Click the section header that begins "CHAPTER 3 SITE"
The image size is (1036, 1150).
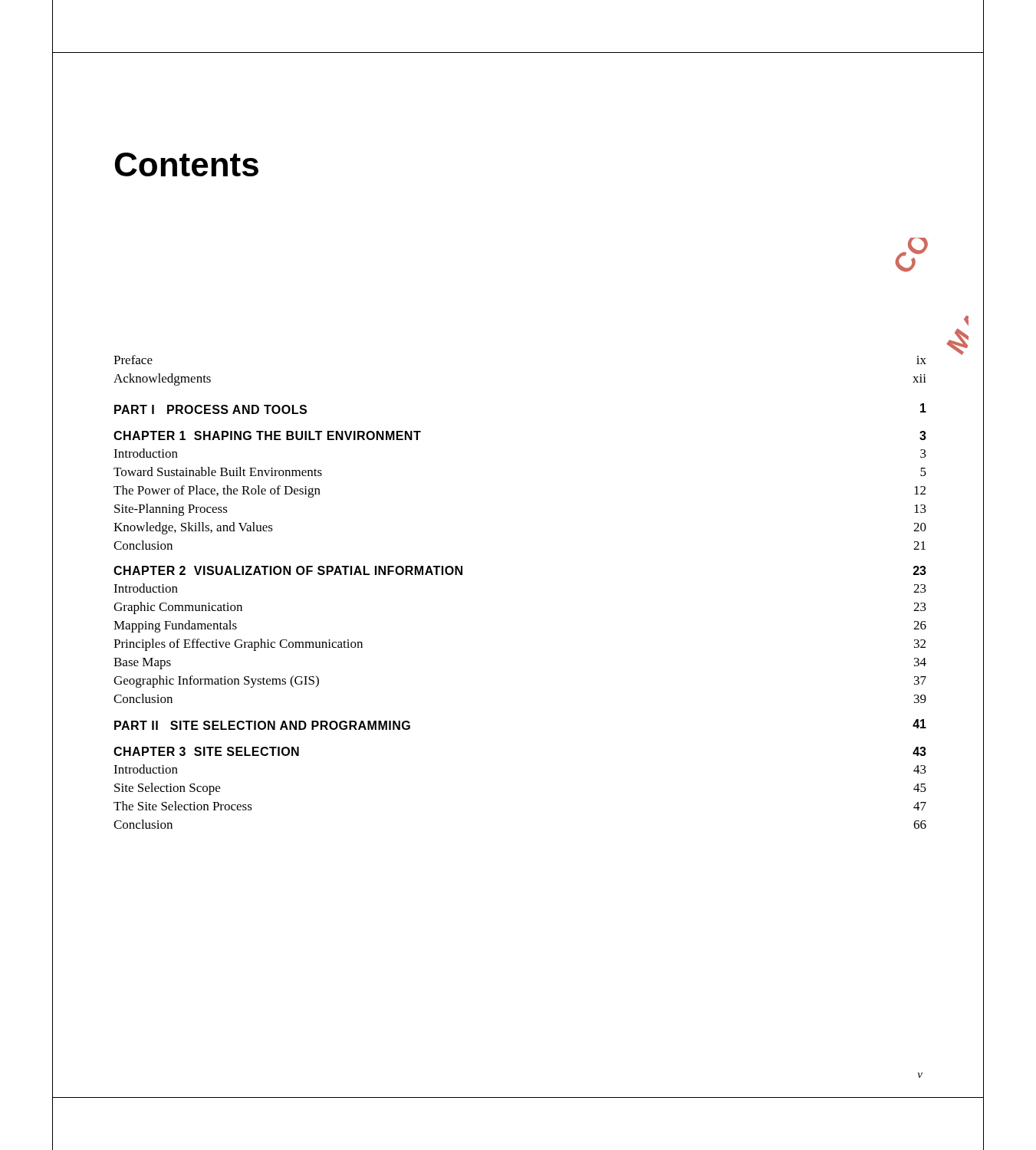coord(204,751)
